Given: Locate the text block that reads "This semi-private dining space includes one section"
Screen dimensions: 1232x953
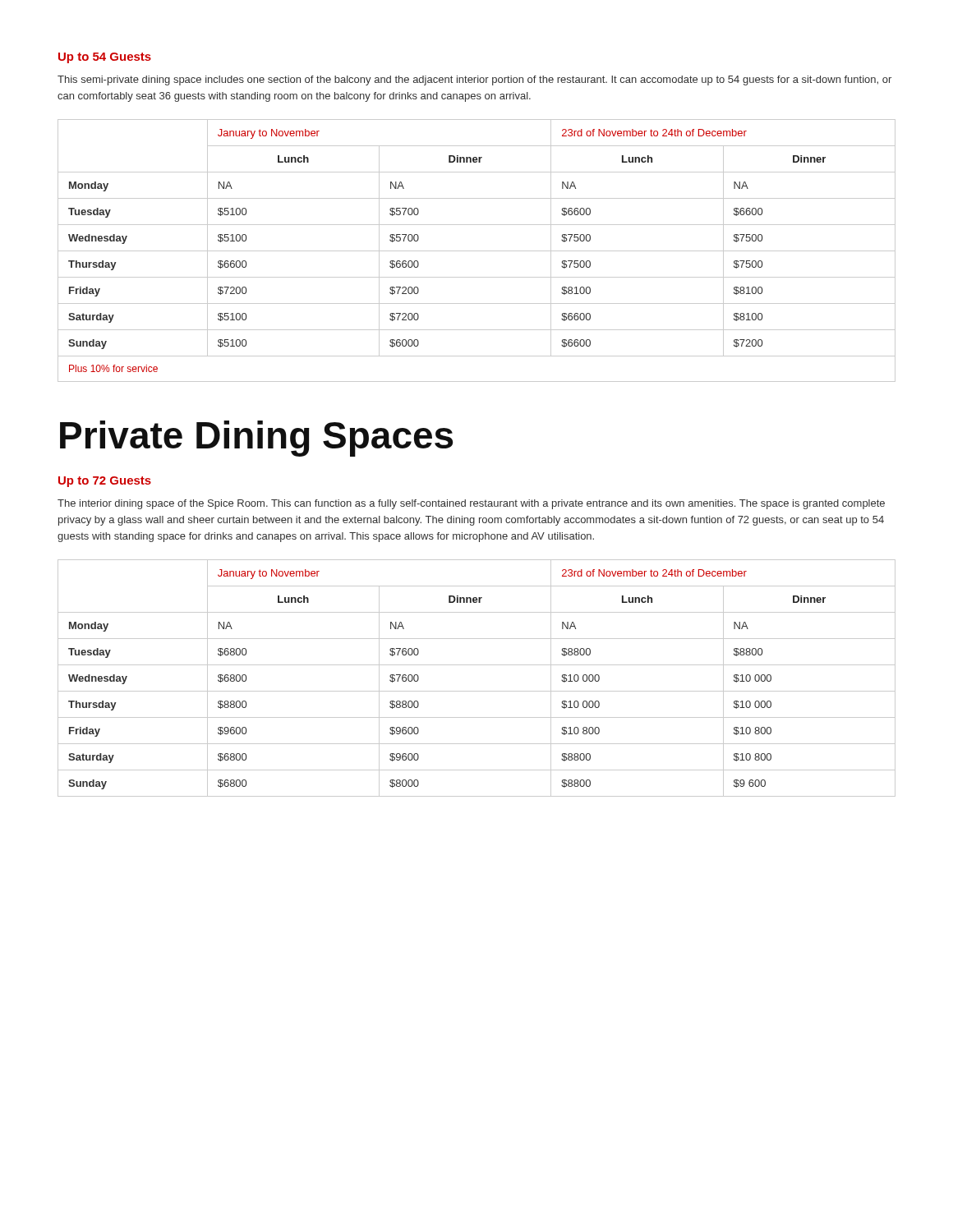Looking at the screenshot, I should pyautogui.click(x=475, y=88).
